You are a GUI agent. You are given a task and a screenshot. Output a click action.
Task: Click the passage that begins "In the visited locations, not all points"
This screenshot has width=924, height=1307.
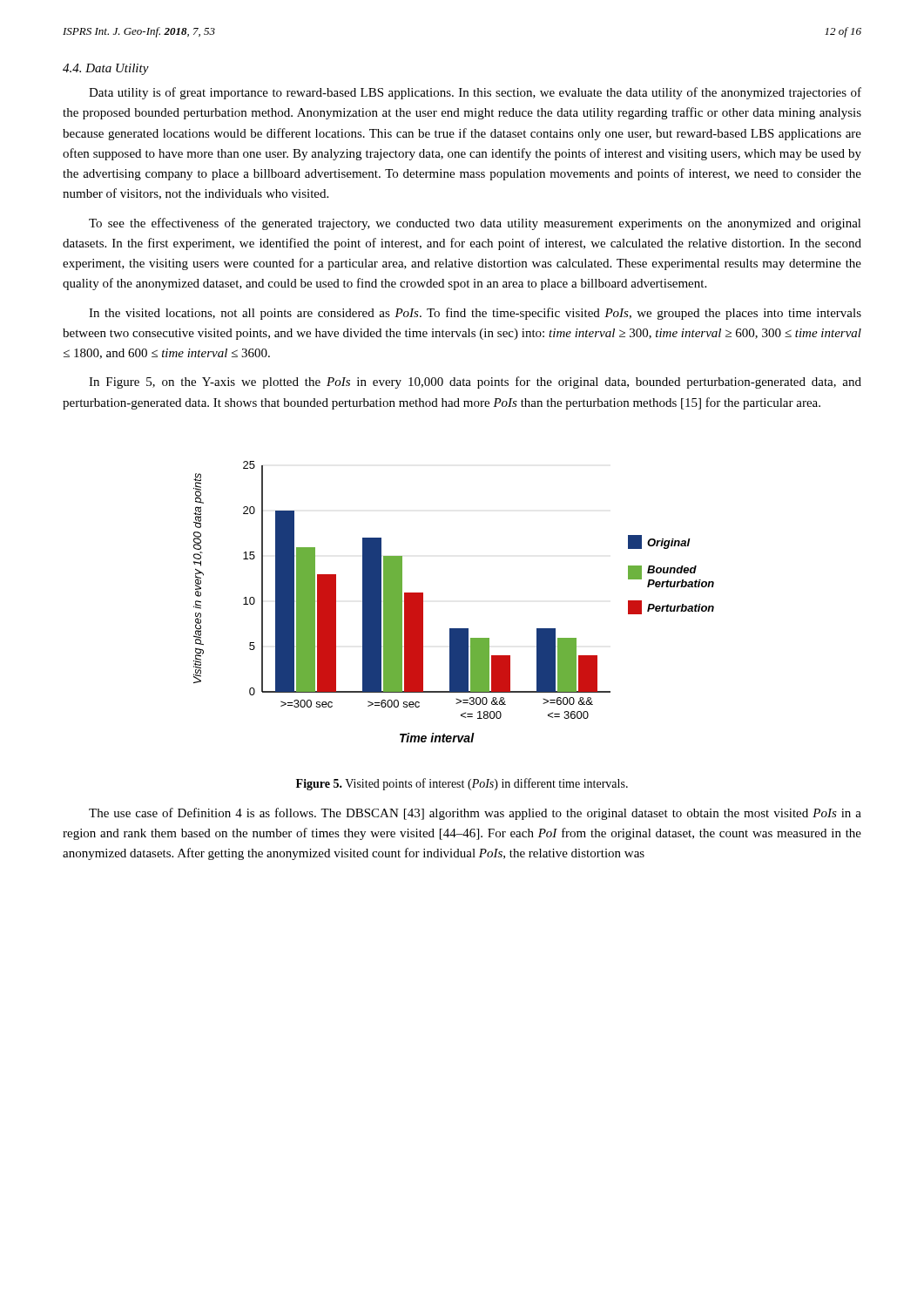coord(462,333)
